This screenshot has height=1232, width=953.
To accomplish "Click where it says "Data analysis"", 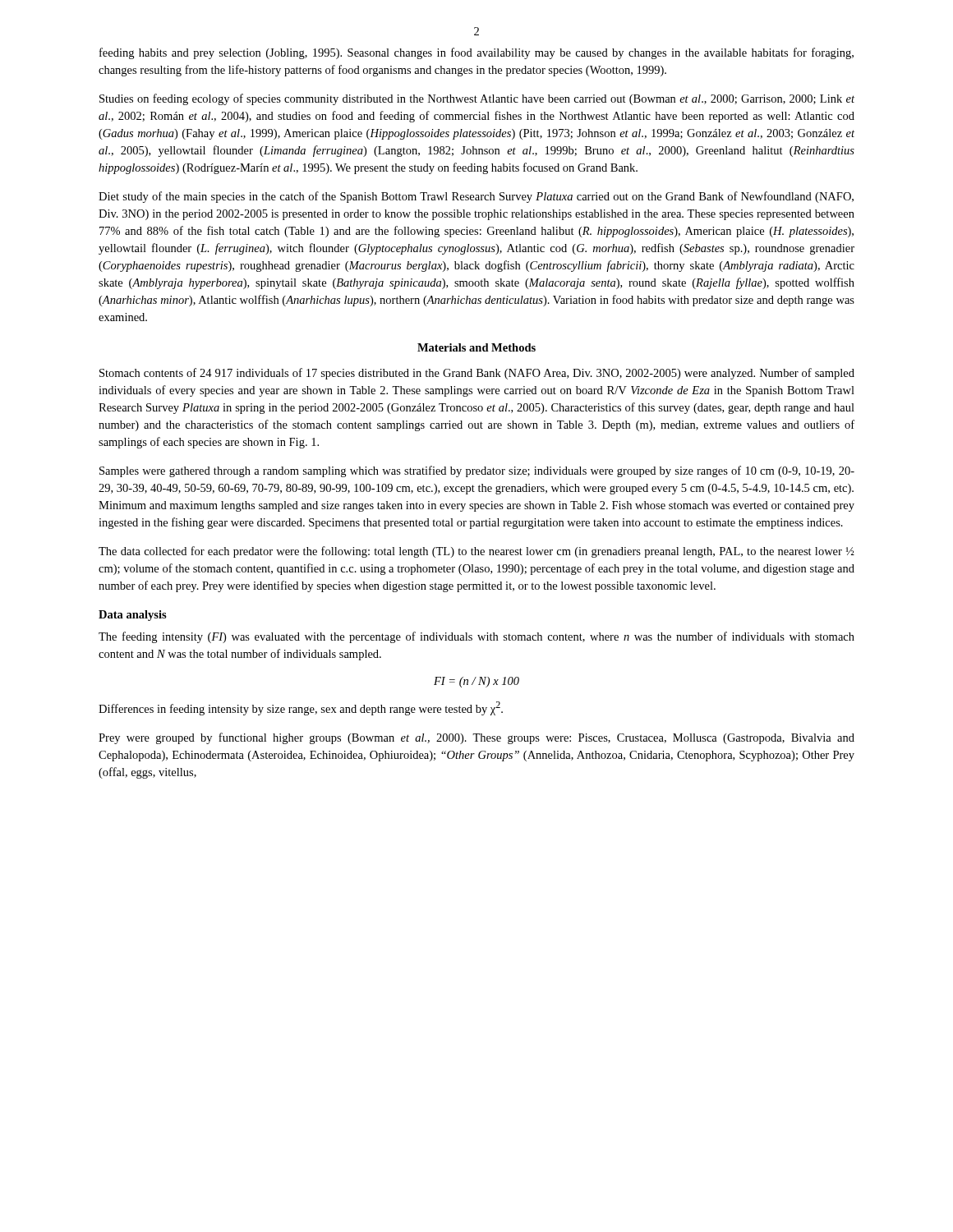I will [132, 615].
